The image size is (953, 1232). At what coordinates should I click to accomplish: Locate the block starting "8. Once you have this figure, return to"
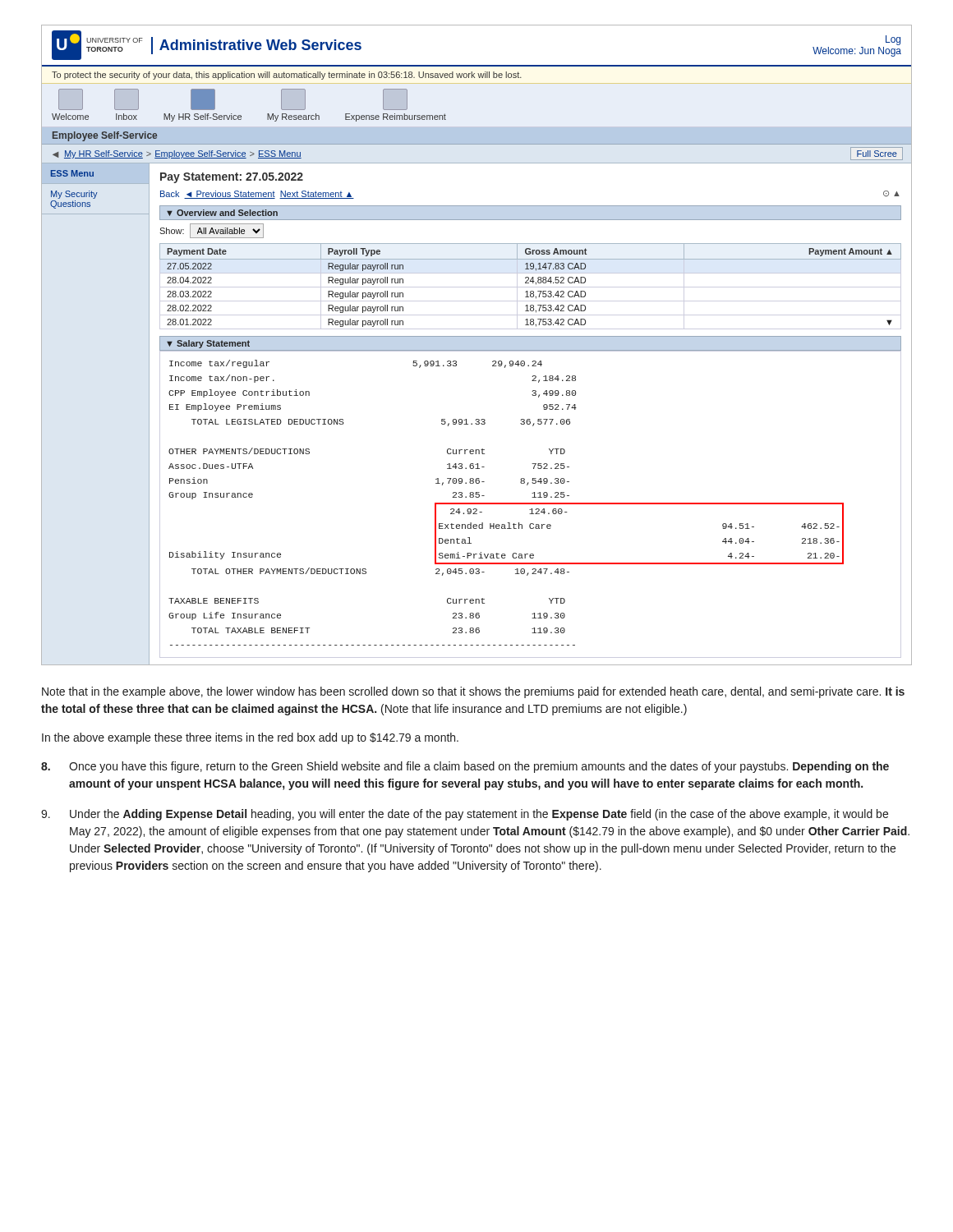tap(476, 776)
